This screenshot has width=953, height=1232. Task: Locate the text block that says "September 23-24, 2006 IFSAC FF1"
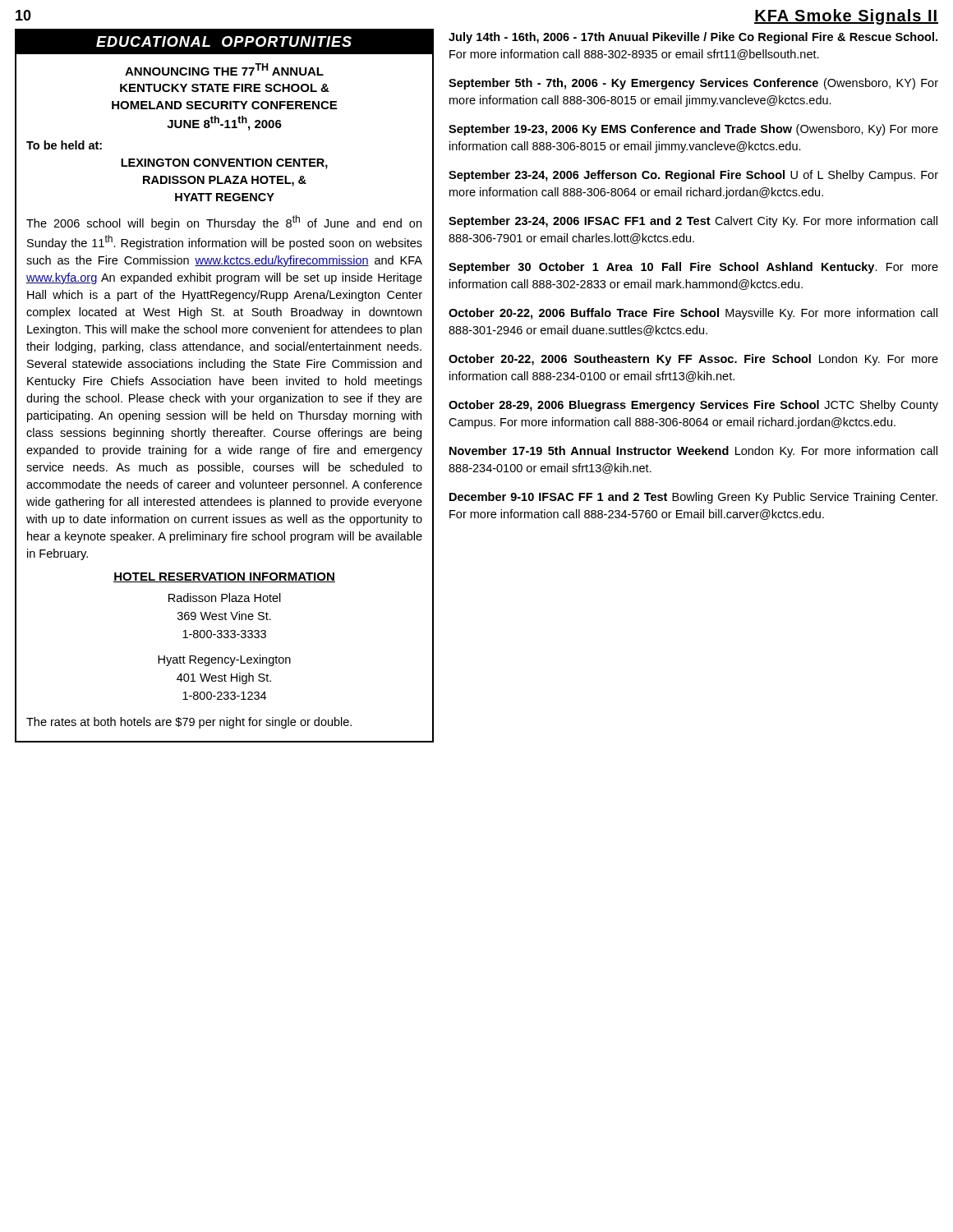click(693, 230)
